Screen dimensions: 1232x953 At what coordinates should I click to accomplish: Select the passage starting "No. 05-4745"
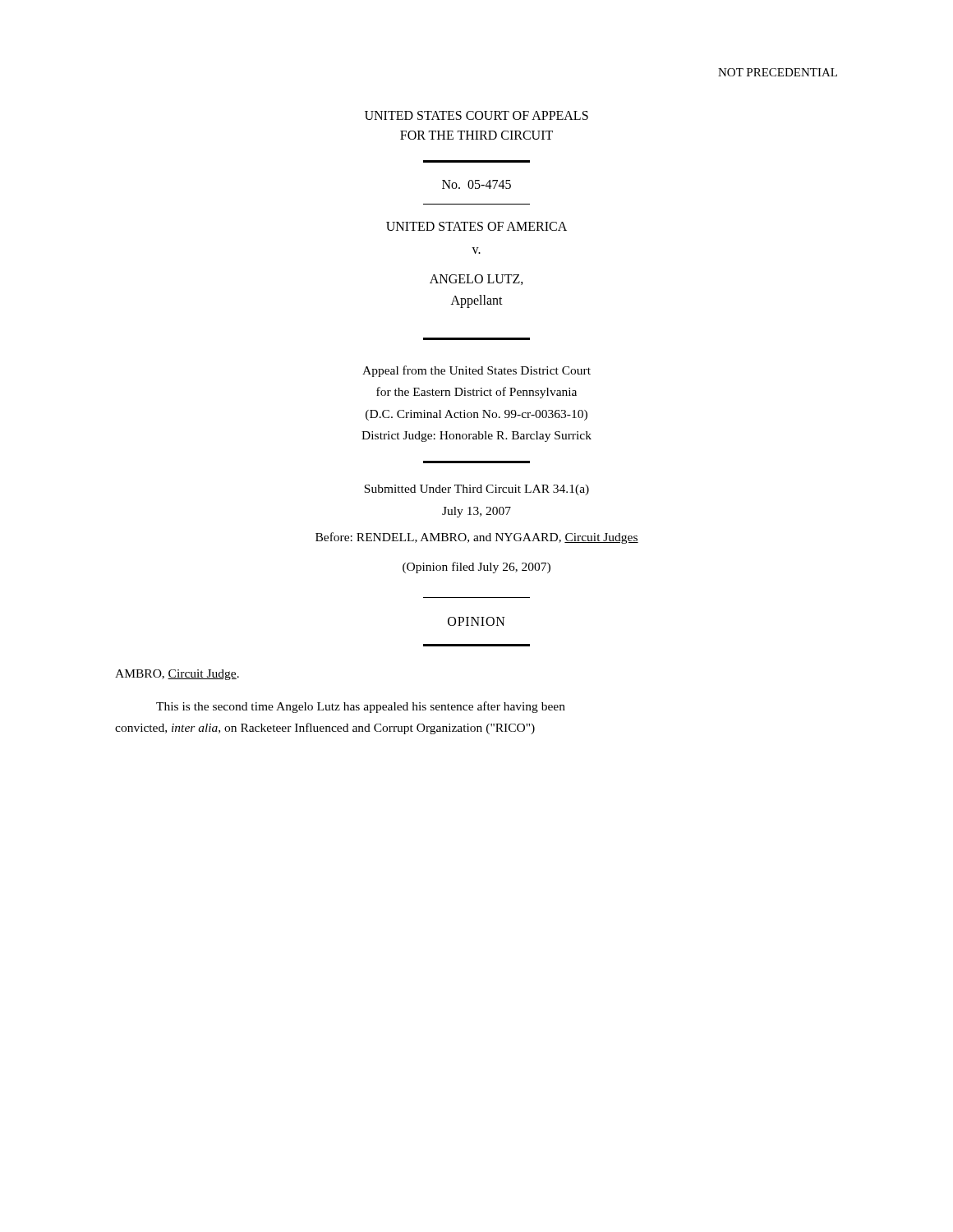click(476, 184)
